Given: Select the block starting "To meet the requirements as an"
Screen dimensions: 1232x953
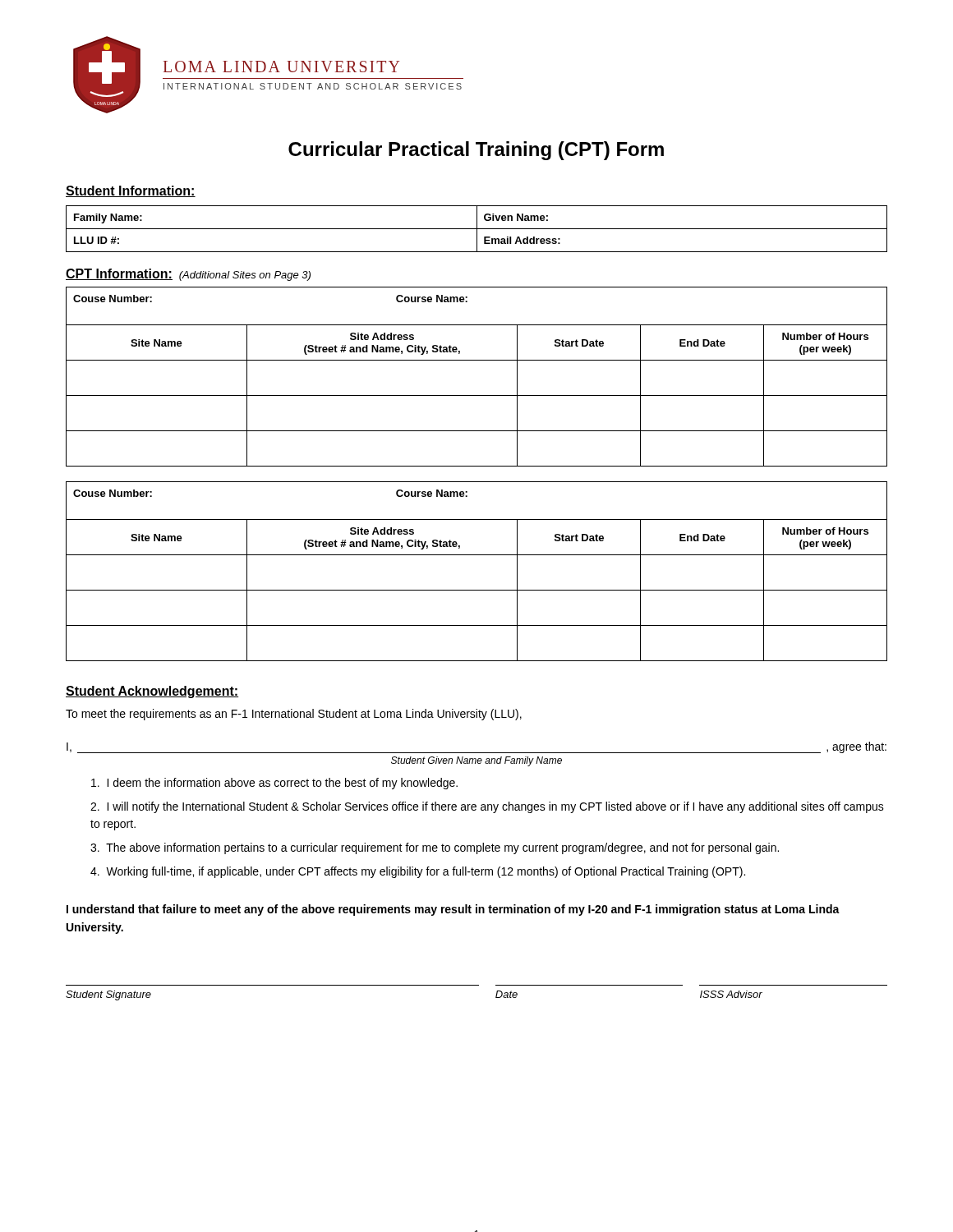Looking at the screenshot, I should tap(294, 714).
